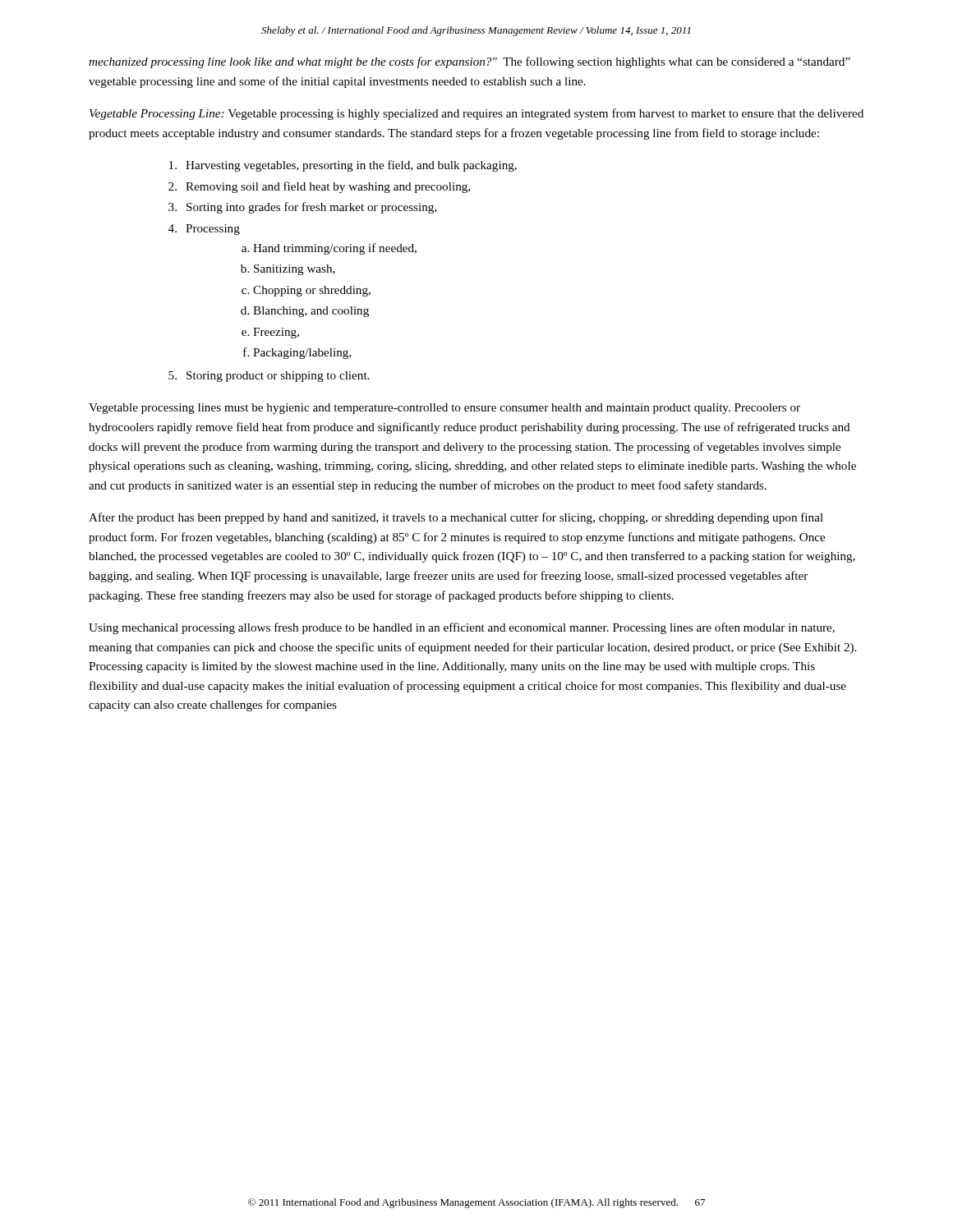Click the passage that begins "mechanized processing line look like and what might"
Image resolution: width=953 pixels, height=1232 pixels.
pos(470,71)
